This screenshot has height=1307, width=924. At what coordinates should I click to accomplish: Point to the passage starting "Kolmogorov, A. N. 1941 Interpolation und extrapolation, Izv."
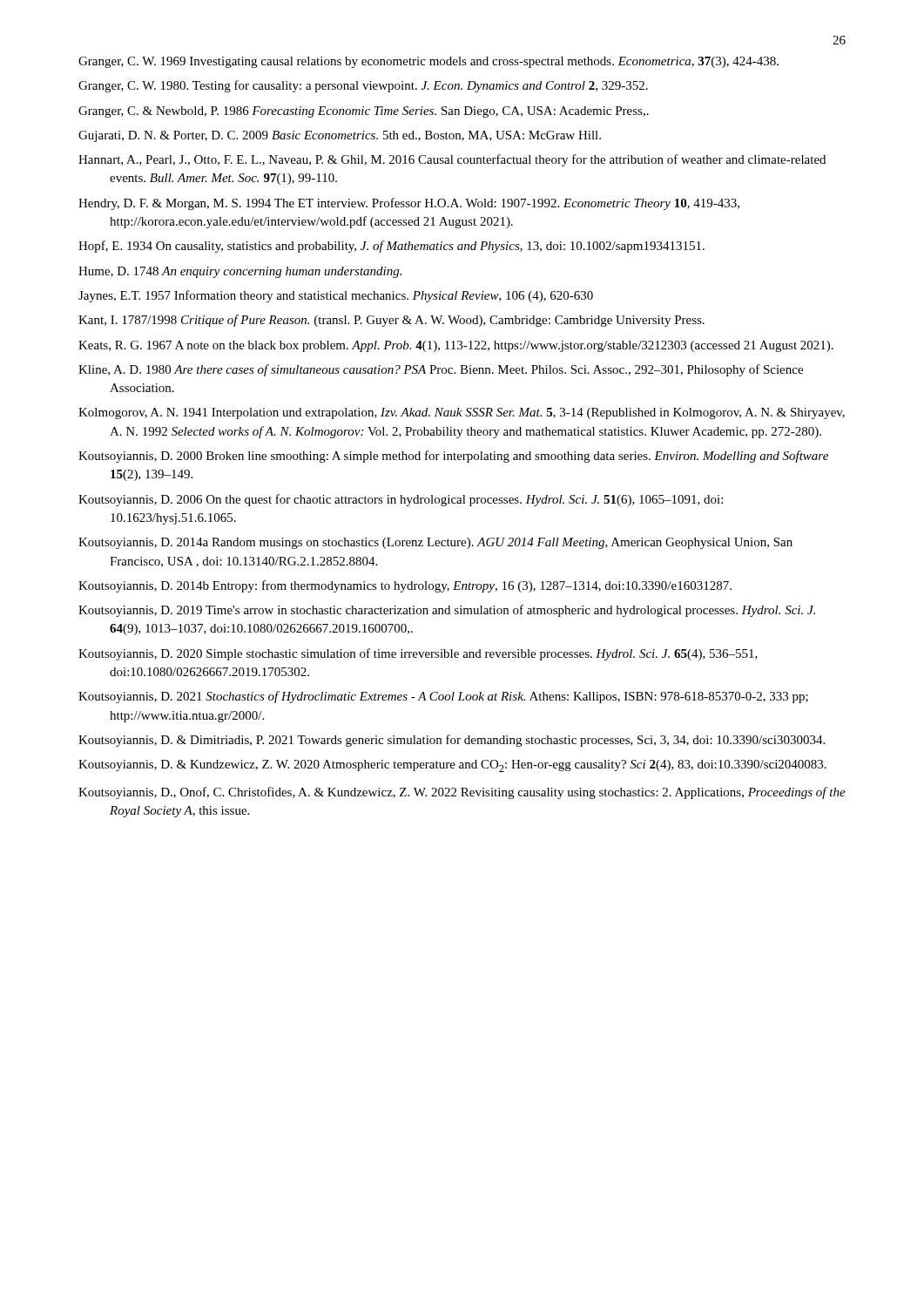point(462,422)
